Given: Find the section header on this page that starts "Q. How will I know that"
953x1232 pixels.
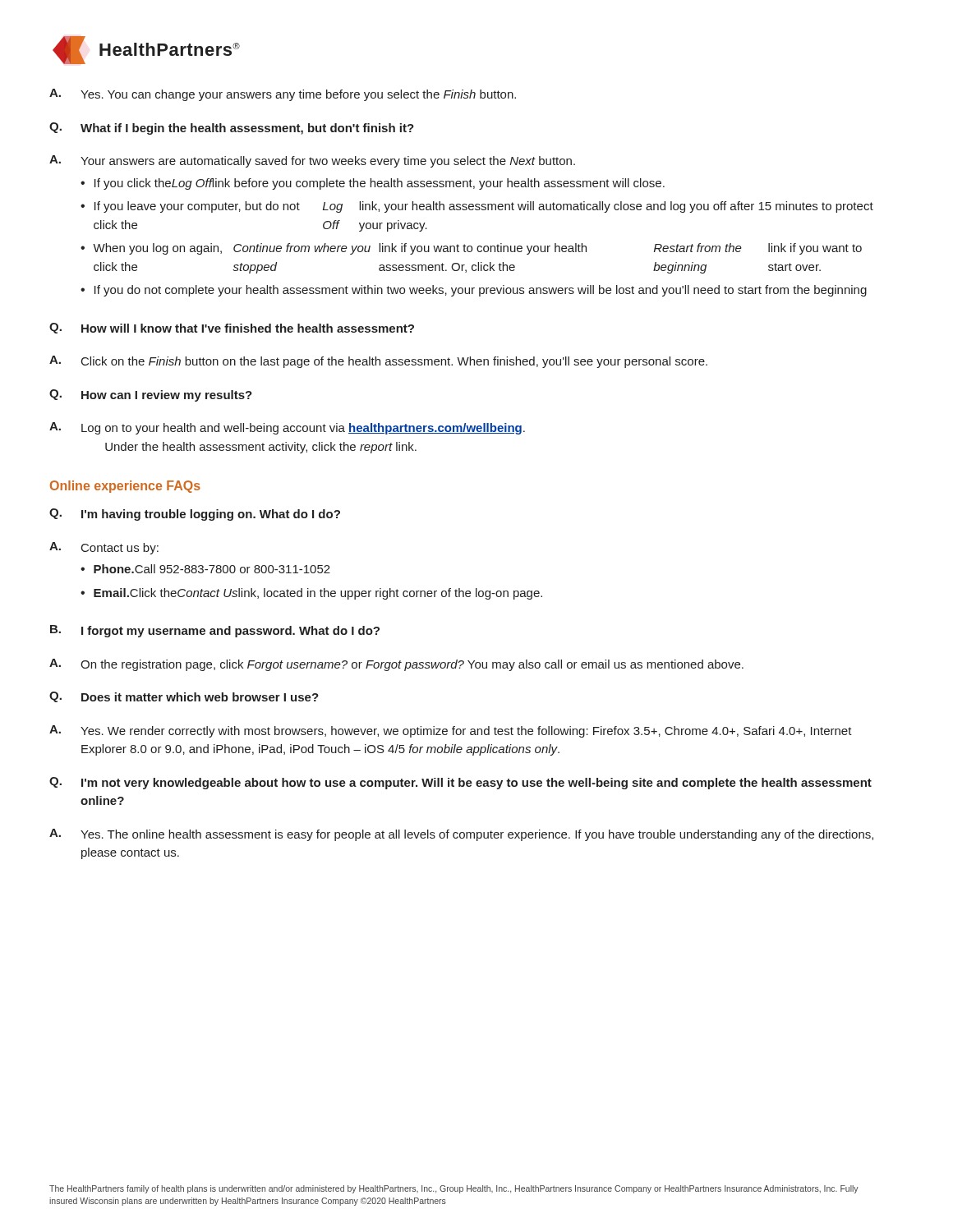Looking at the screenshot, I should coord(232,328).
